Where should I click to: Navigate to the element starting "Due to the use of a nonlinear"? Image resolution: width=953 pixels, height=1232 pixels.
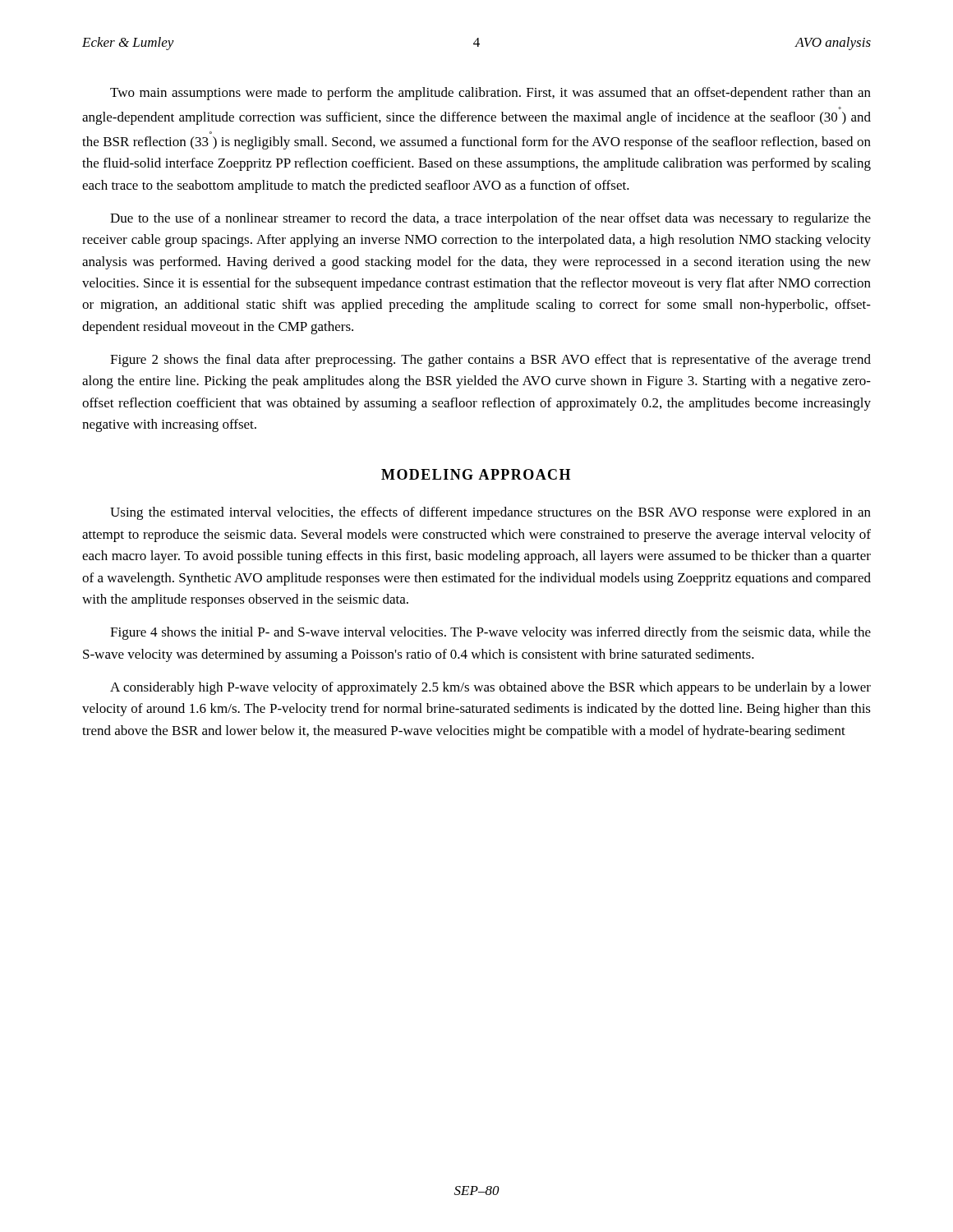[476, 273]
